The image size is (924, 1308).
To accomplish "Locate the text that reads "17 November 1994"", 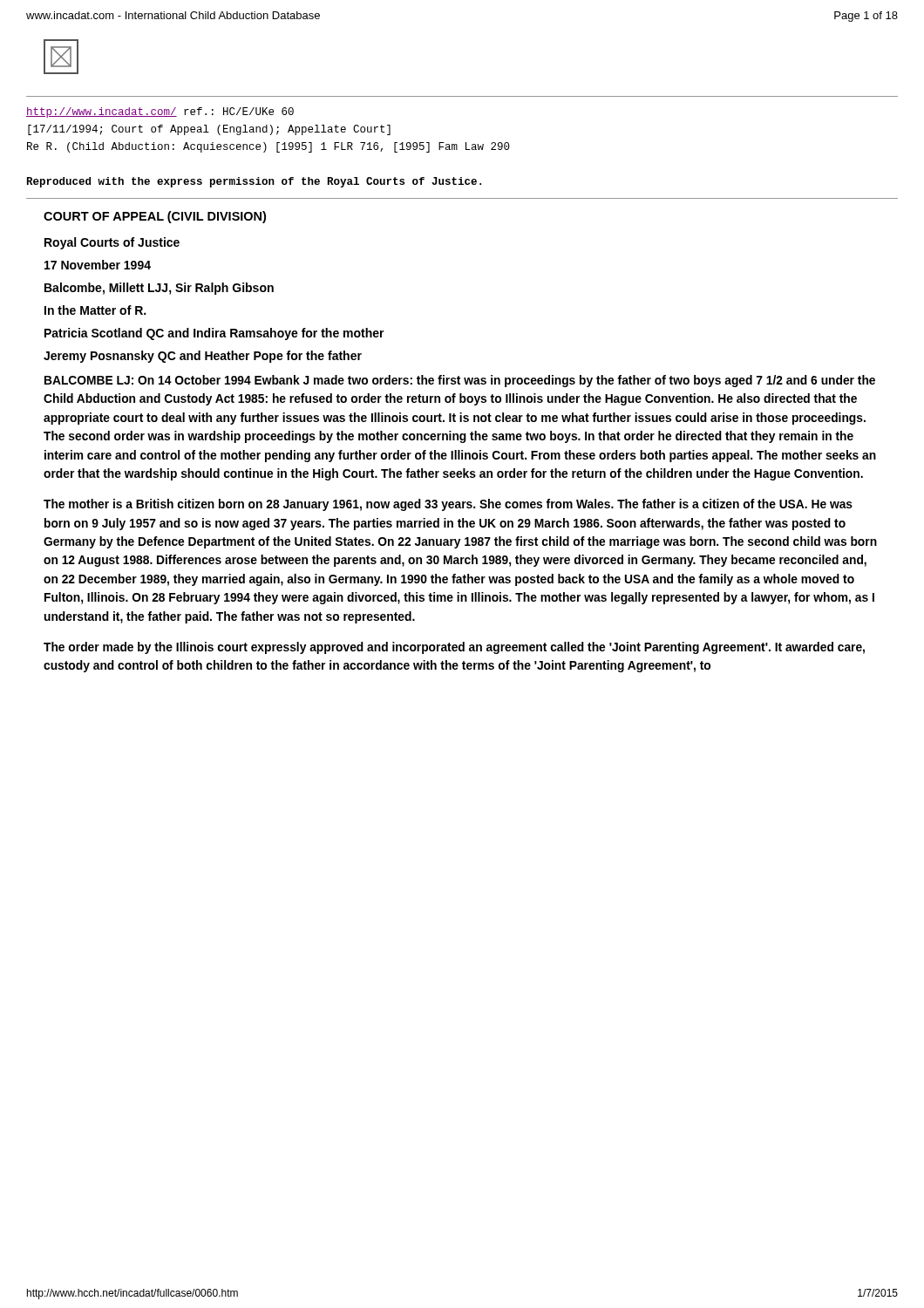I will tap(97, 265).
